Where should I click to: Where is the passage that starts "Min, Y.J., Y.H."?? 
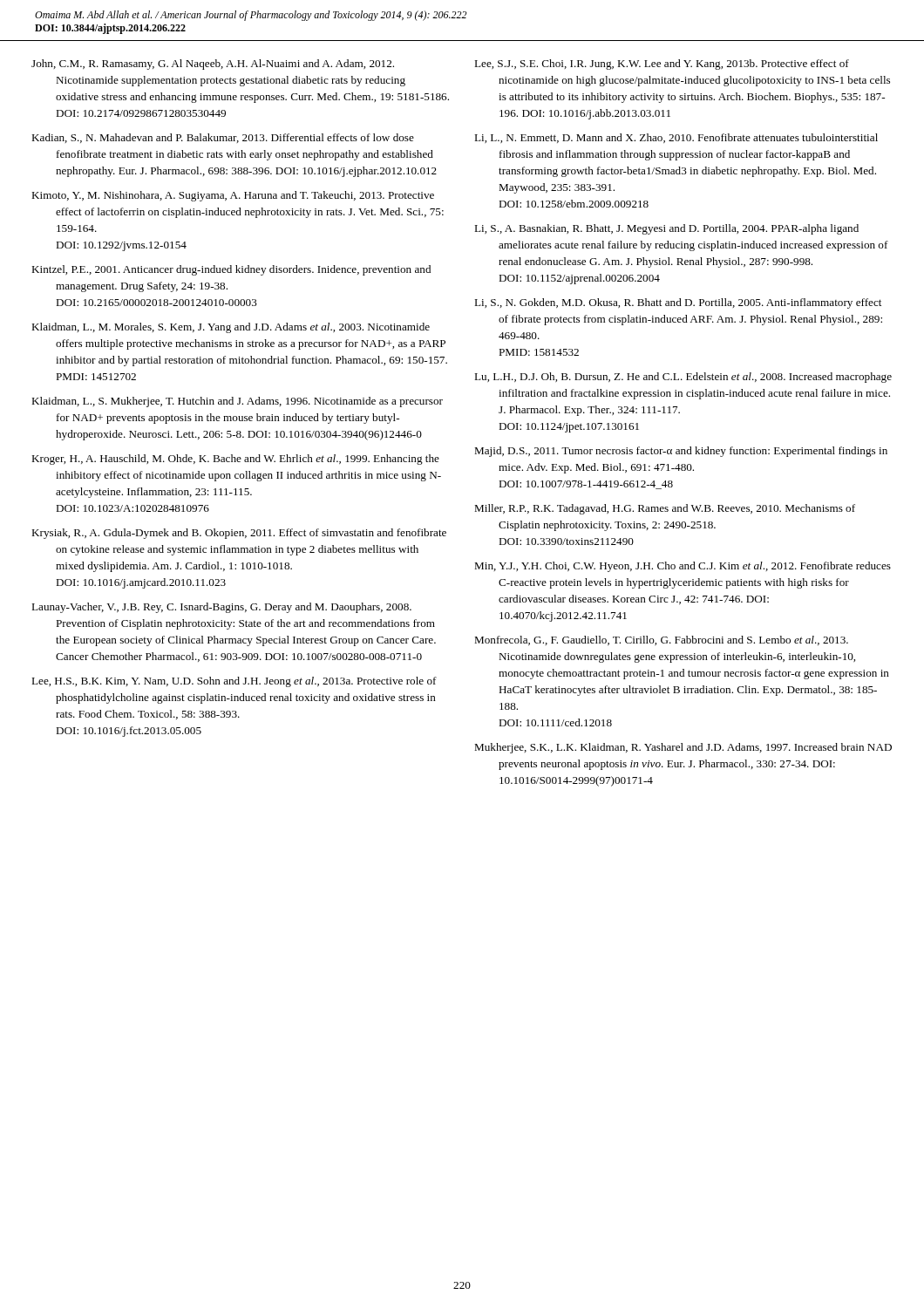tap(683, 590)
